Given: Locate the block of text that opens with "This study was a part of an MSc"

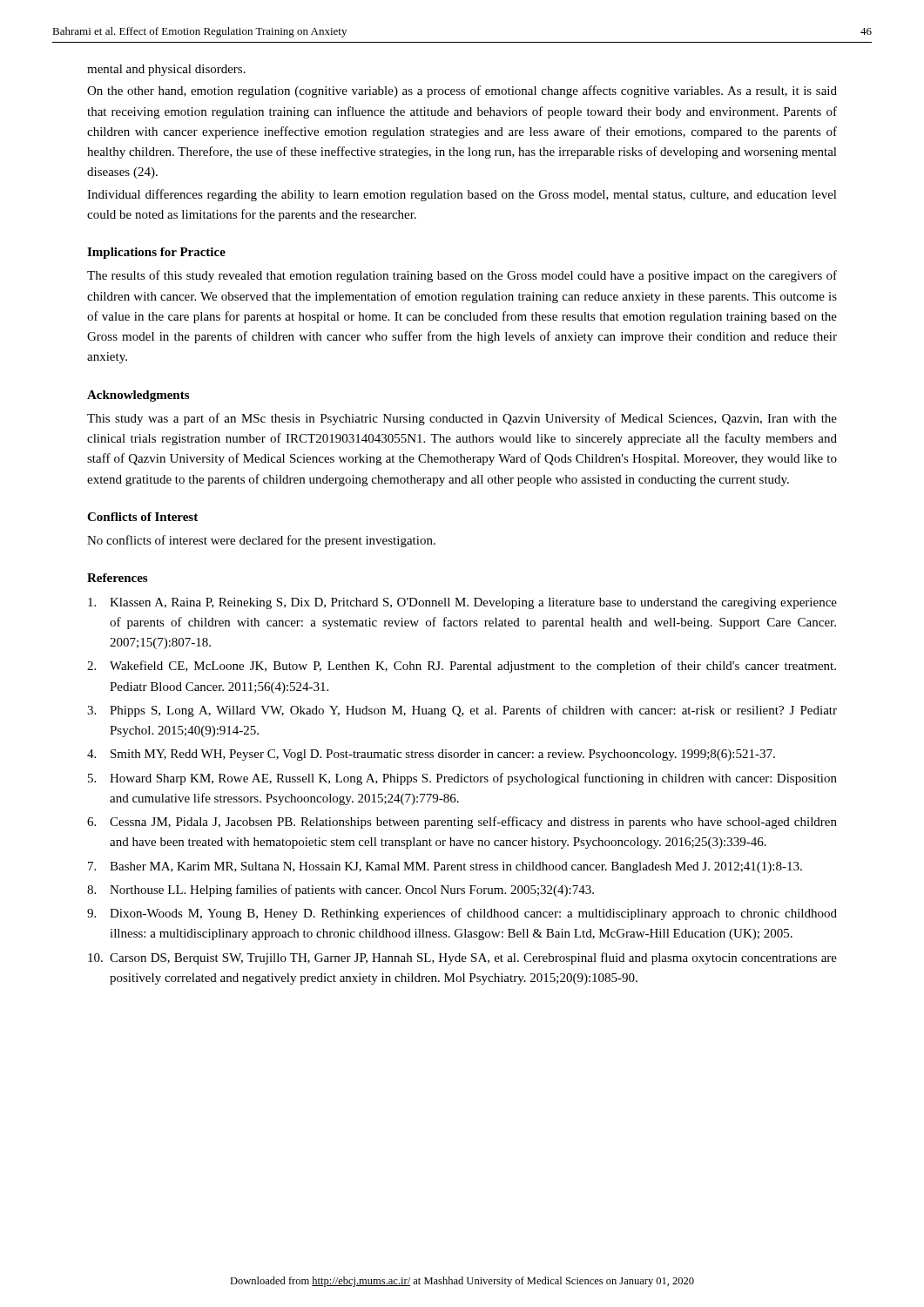Looking at the screenshot, I should tap(462, 448).
